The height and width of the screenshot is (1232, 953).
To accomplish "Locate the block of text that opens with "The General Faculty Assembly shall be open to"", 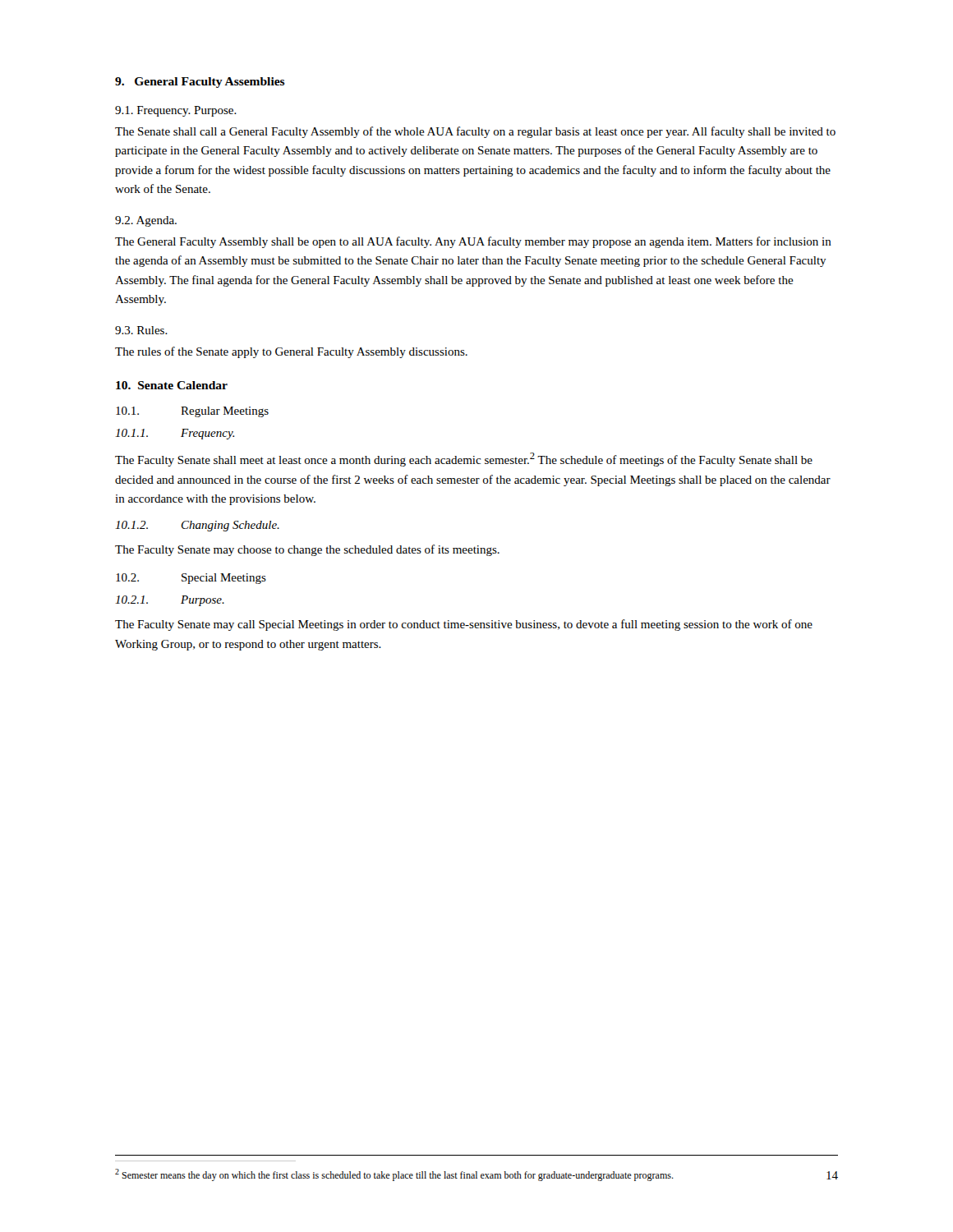I will coord(473,270).
